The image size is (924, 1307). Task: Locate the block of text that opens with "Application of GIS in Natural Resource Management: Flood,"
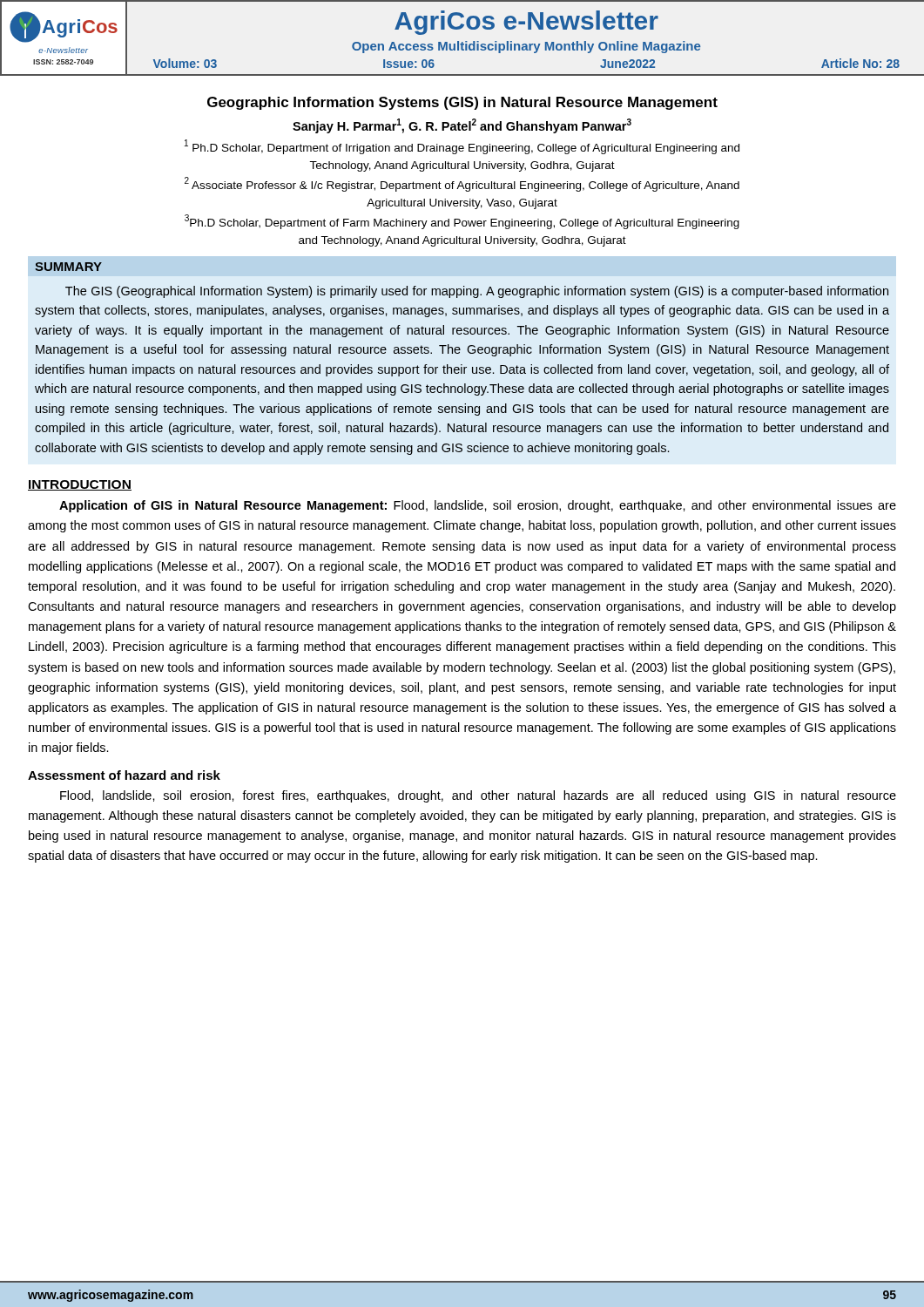pyautogui.click(x=462, y=627)
